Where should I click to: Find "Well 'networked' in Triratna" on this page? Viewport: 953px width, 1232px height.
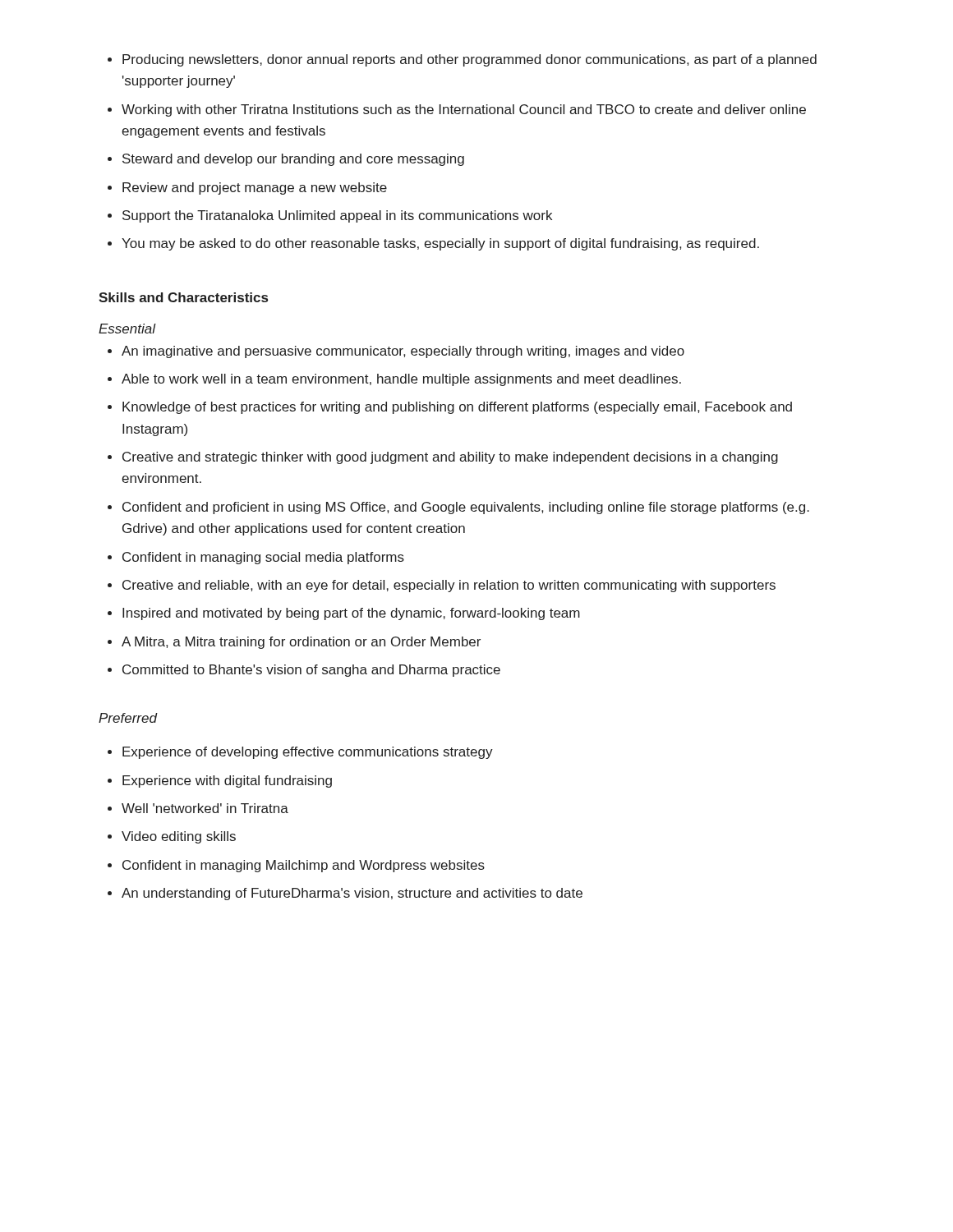tap(198, 808)
